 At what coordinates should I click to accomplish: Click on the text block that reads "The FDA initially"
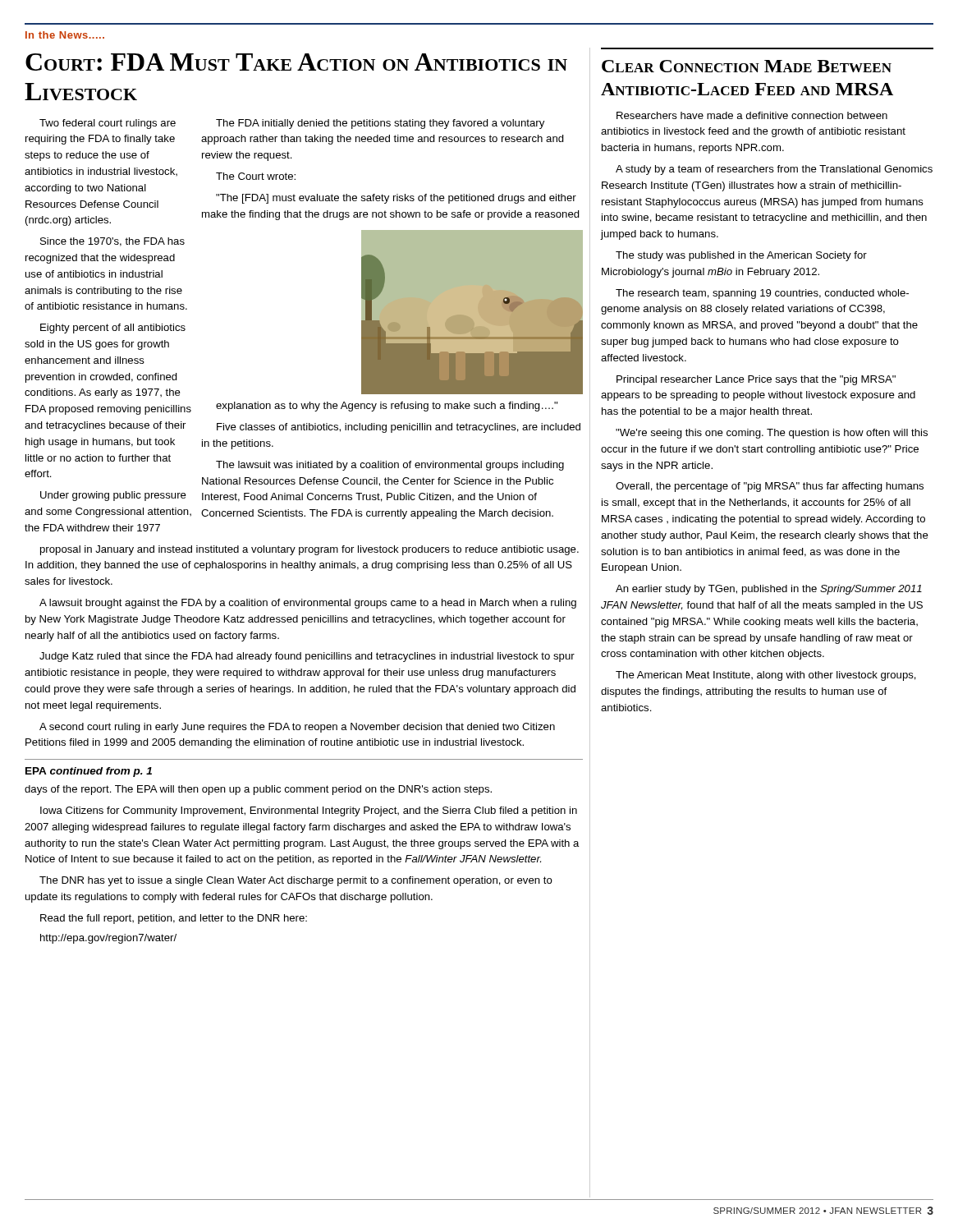pyautogui.click(x=380, y=124)
